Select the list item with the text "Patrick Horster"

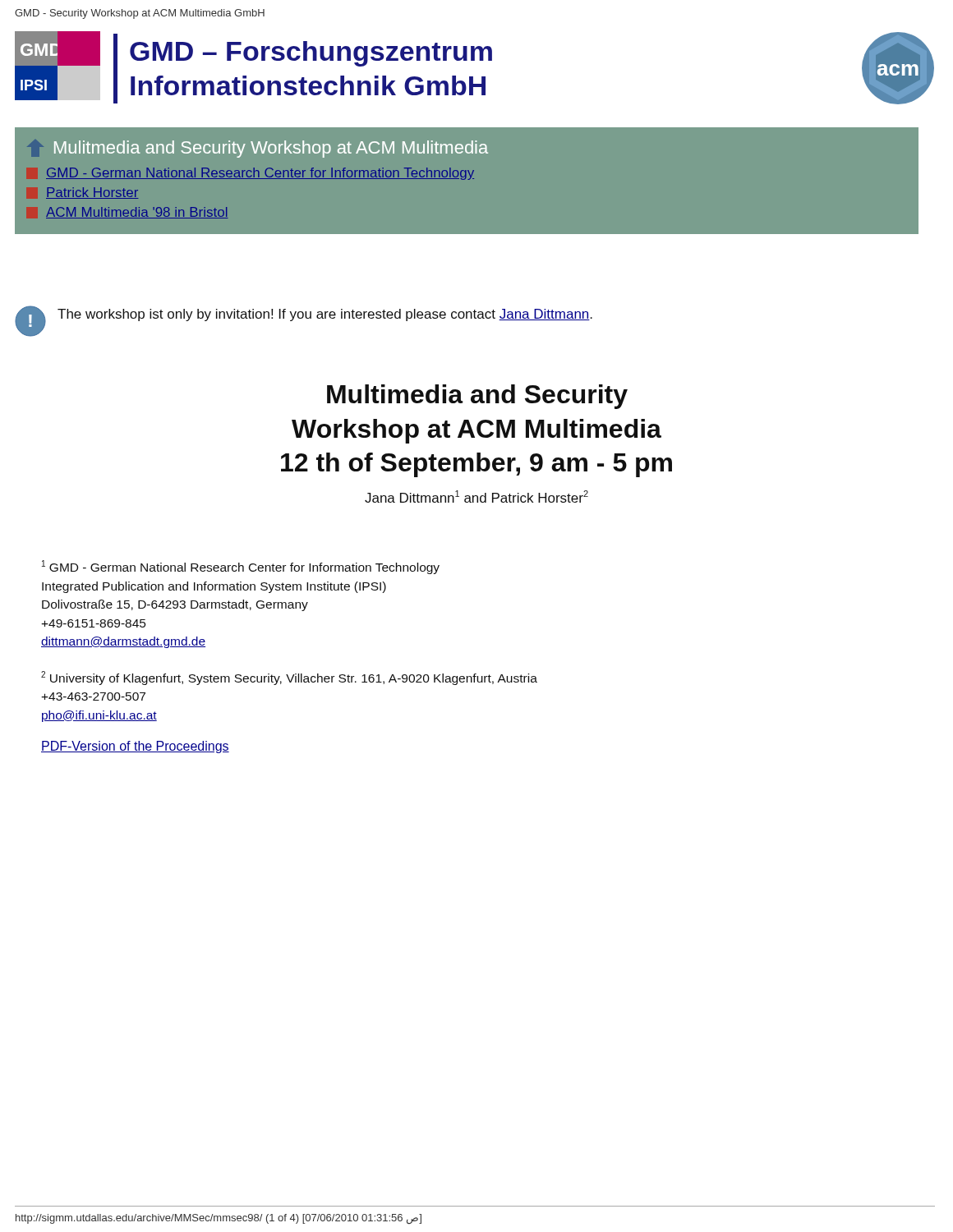pos(82,193)
